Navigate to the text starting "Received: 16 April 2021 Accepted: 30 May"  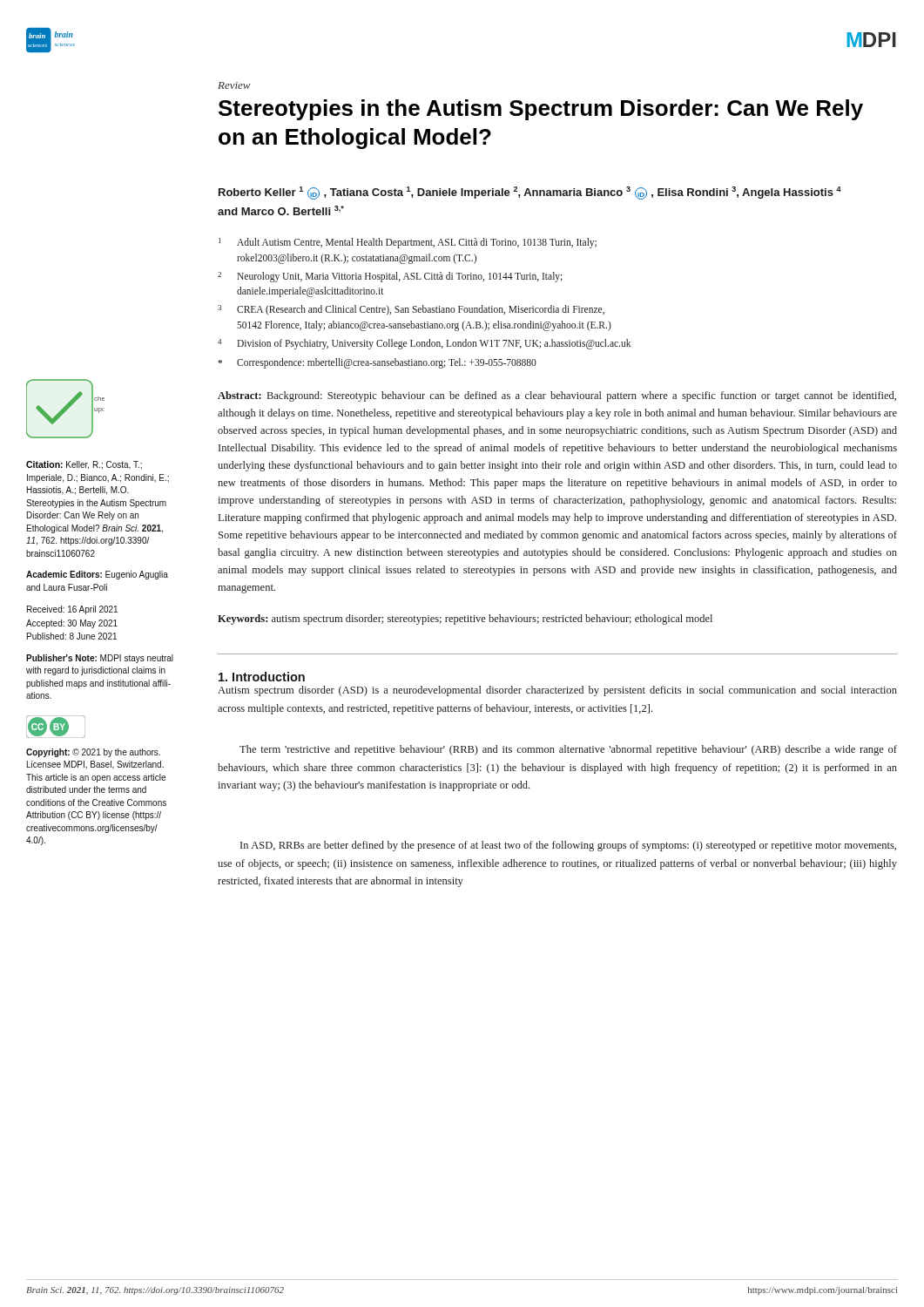[72, 623]
